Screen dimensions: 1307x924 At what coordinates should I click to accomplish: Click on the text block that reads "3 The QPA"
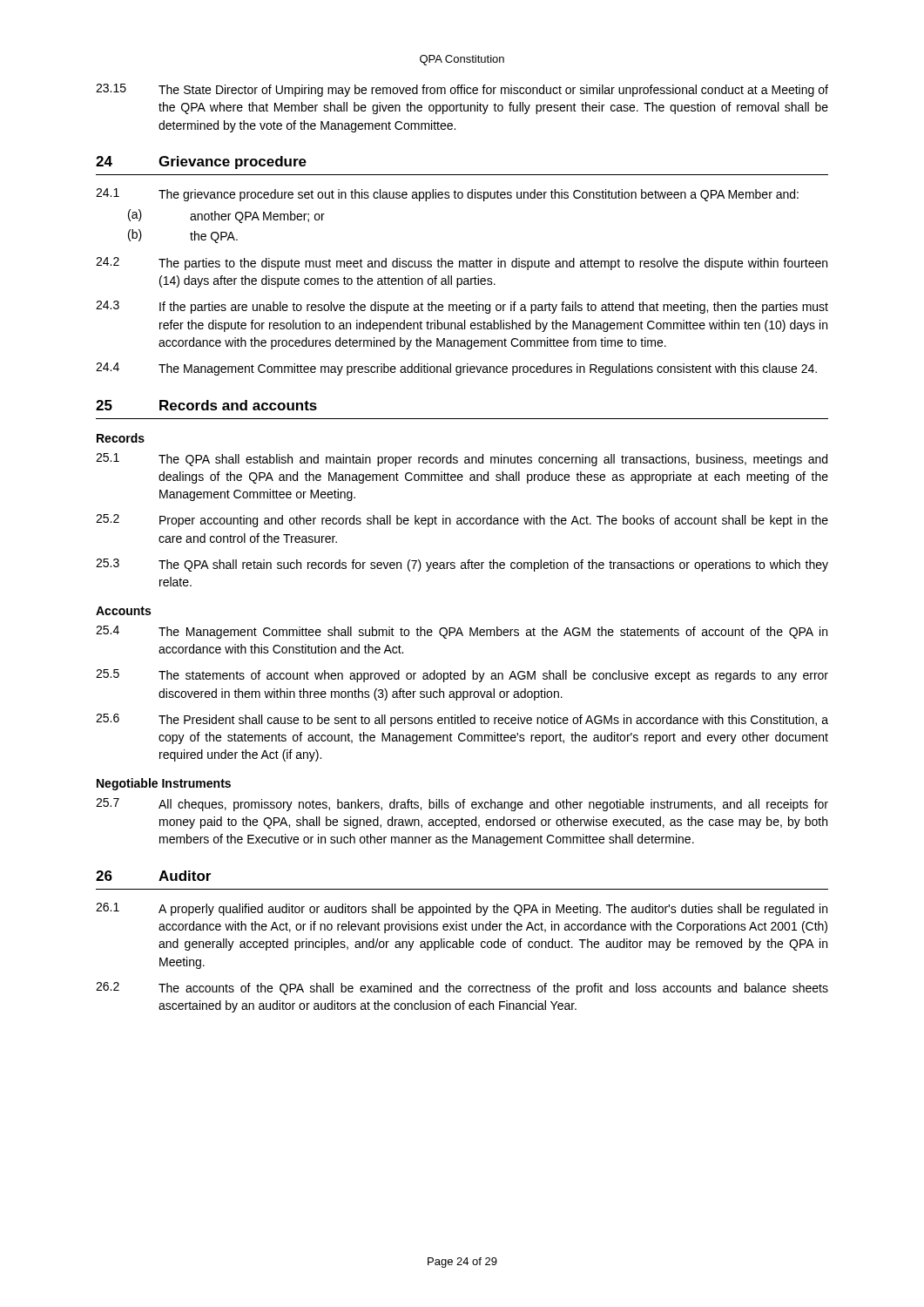click(x=462, y=574)
